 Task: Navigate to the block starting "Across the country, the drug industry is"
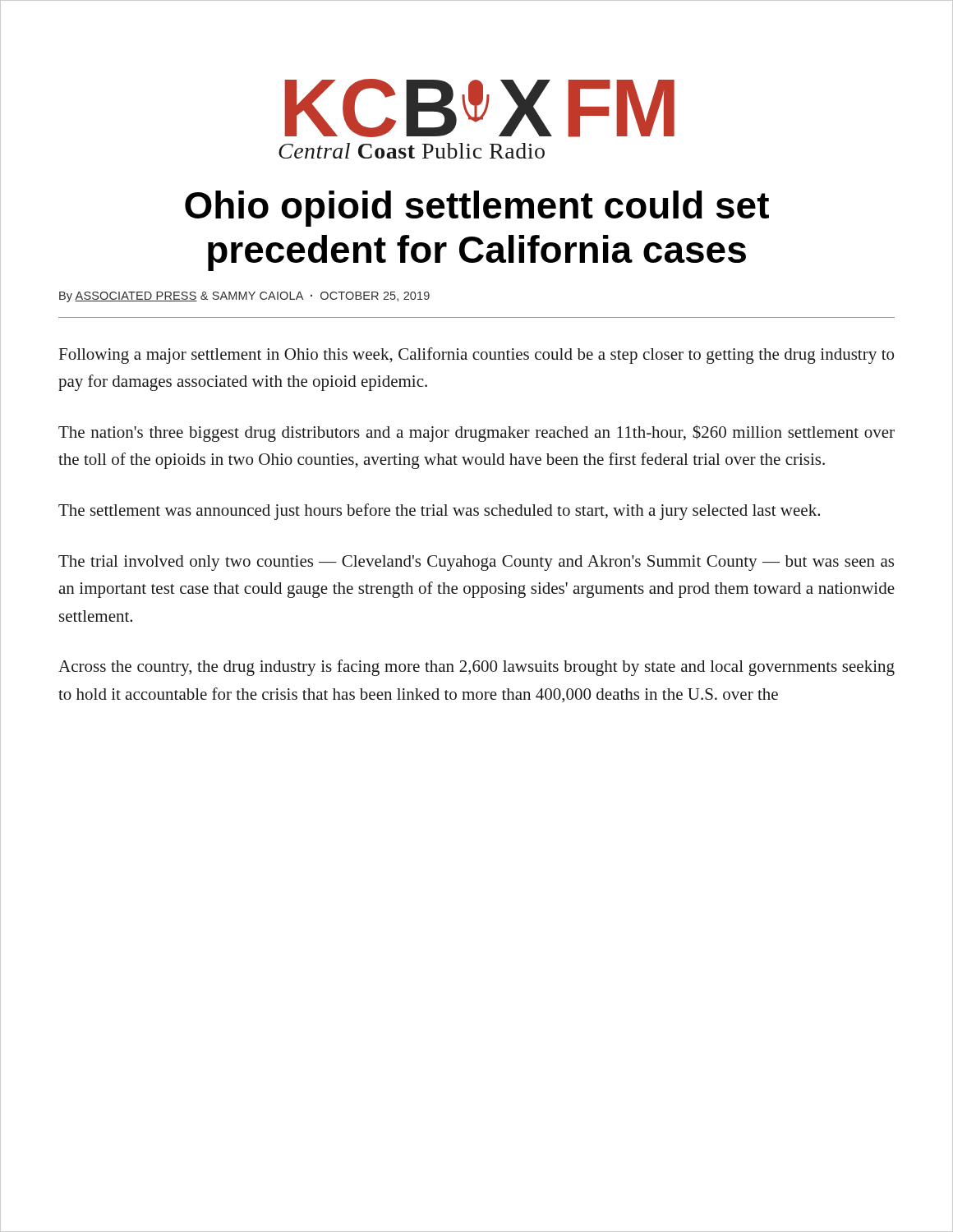tap(476, 680)
